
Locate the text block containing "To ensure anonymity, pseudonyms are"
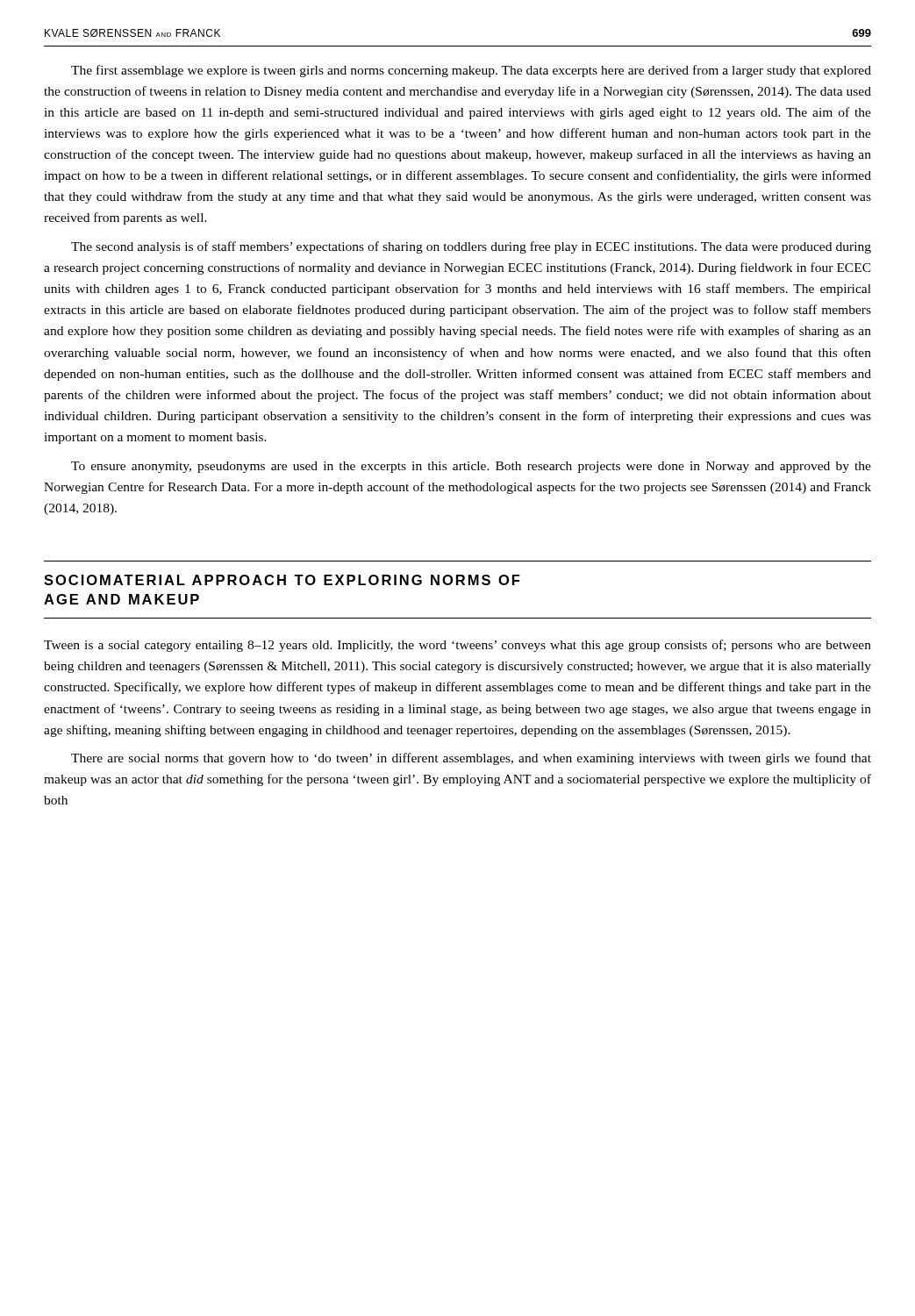click(458, 487)
